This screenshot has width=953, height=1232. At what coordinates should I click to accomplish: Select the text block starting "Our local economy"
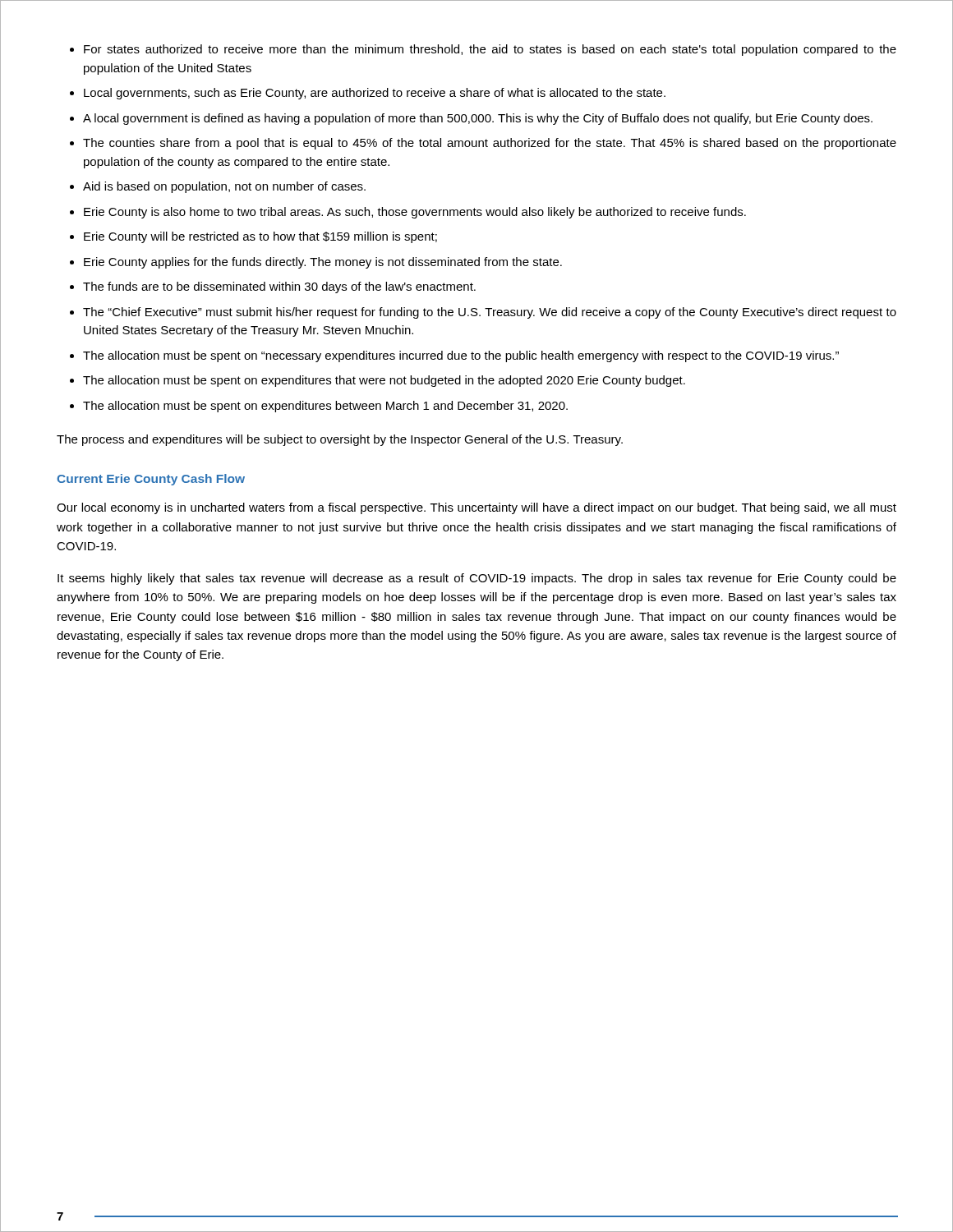tap(476, 526)
